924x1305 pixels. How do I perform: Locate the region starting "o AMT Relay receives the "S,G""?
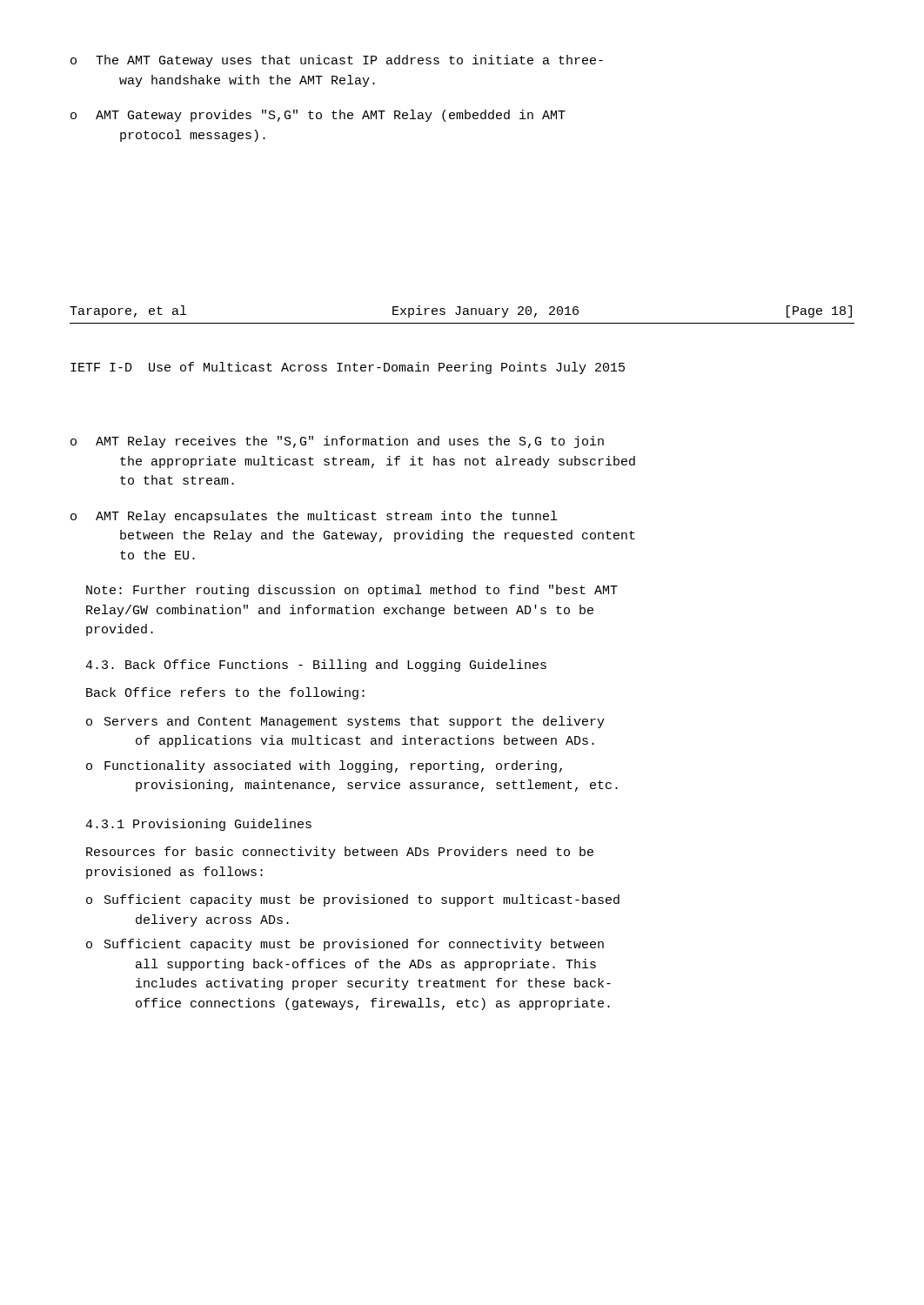(462, 463)
